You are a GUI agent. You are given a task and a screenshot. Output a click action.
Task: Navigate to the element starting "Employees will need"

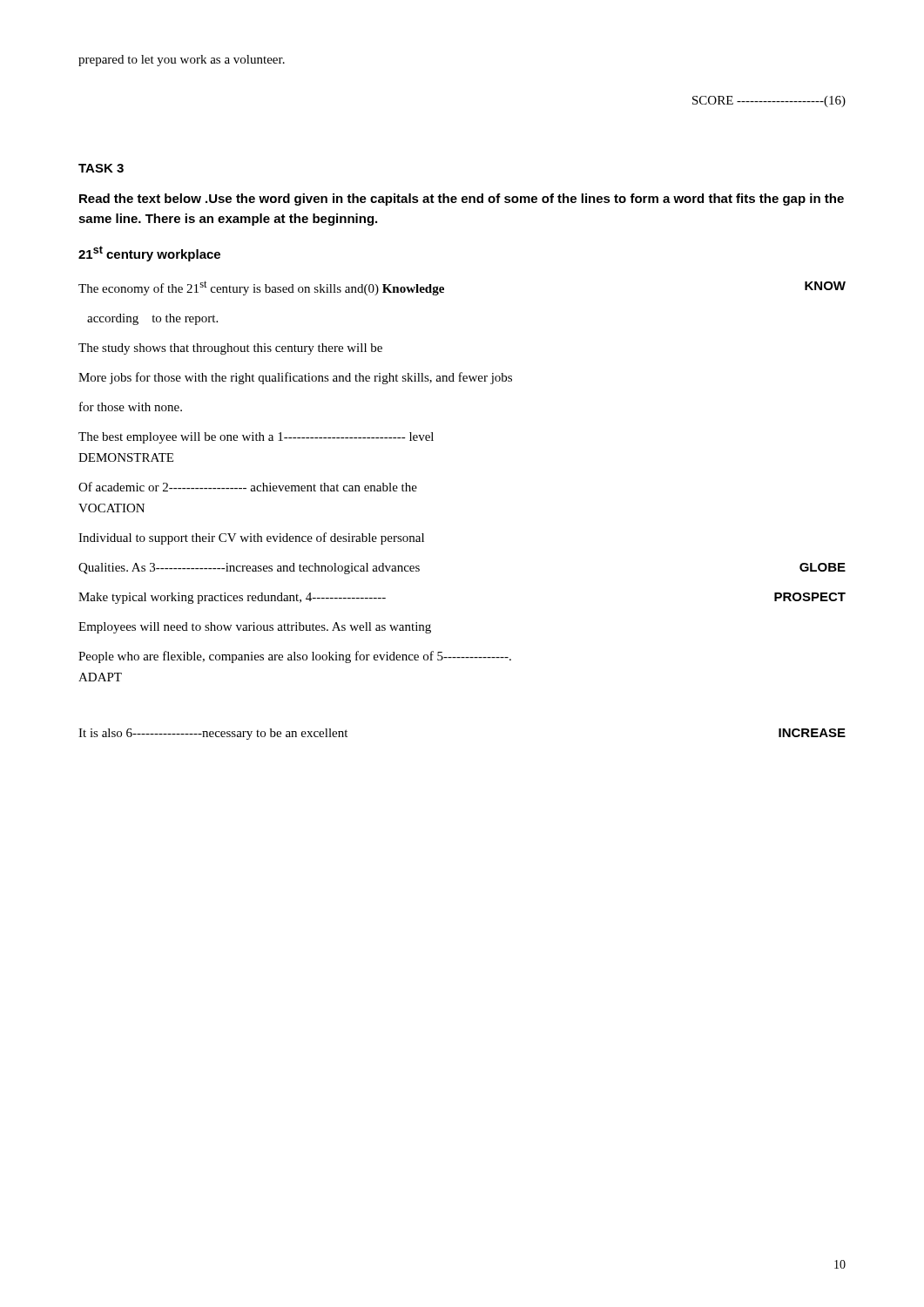point(255,627)
